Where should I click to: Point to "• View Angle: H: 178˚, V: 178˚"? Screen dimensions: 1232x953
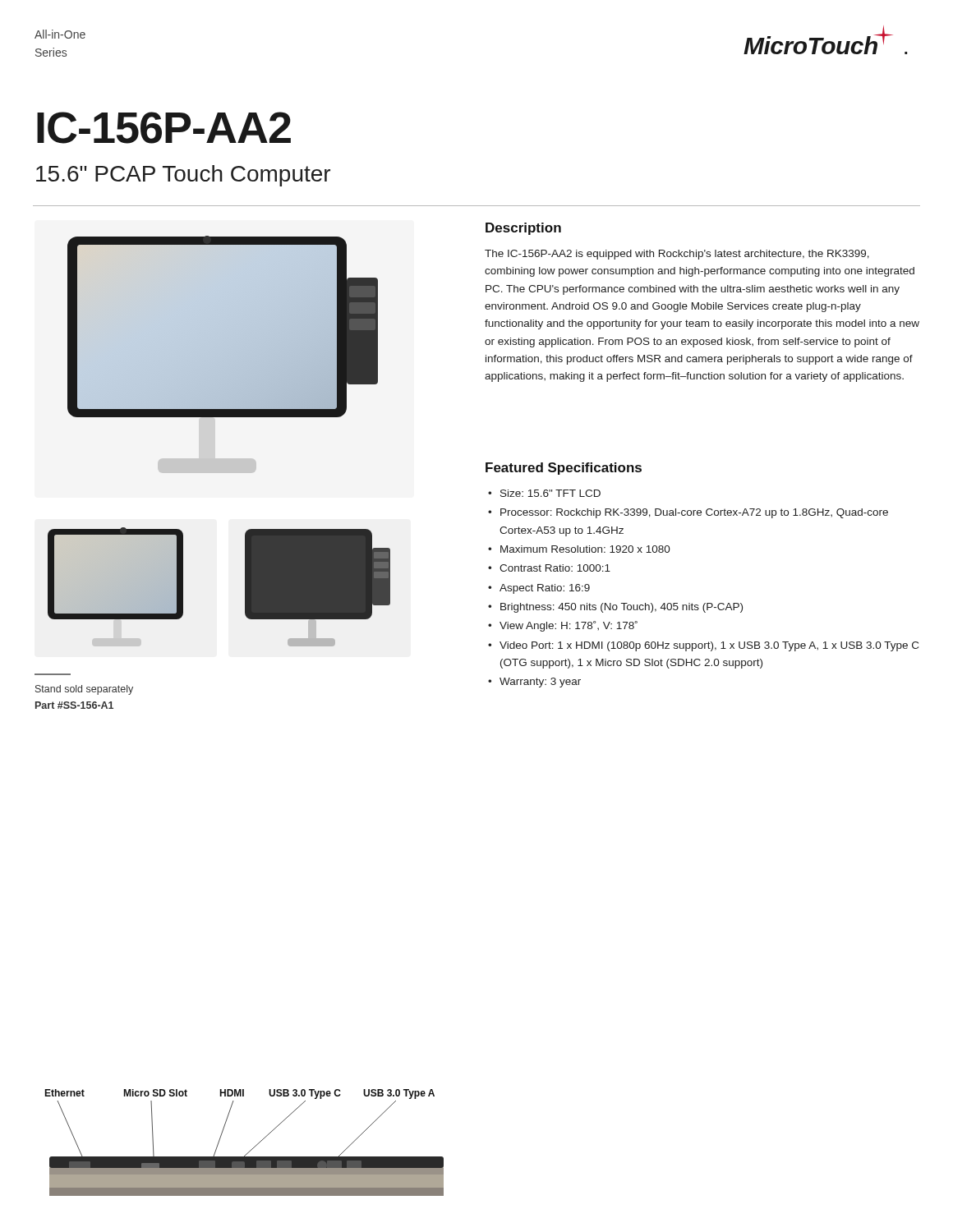pos(563,626)
